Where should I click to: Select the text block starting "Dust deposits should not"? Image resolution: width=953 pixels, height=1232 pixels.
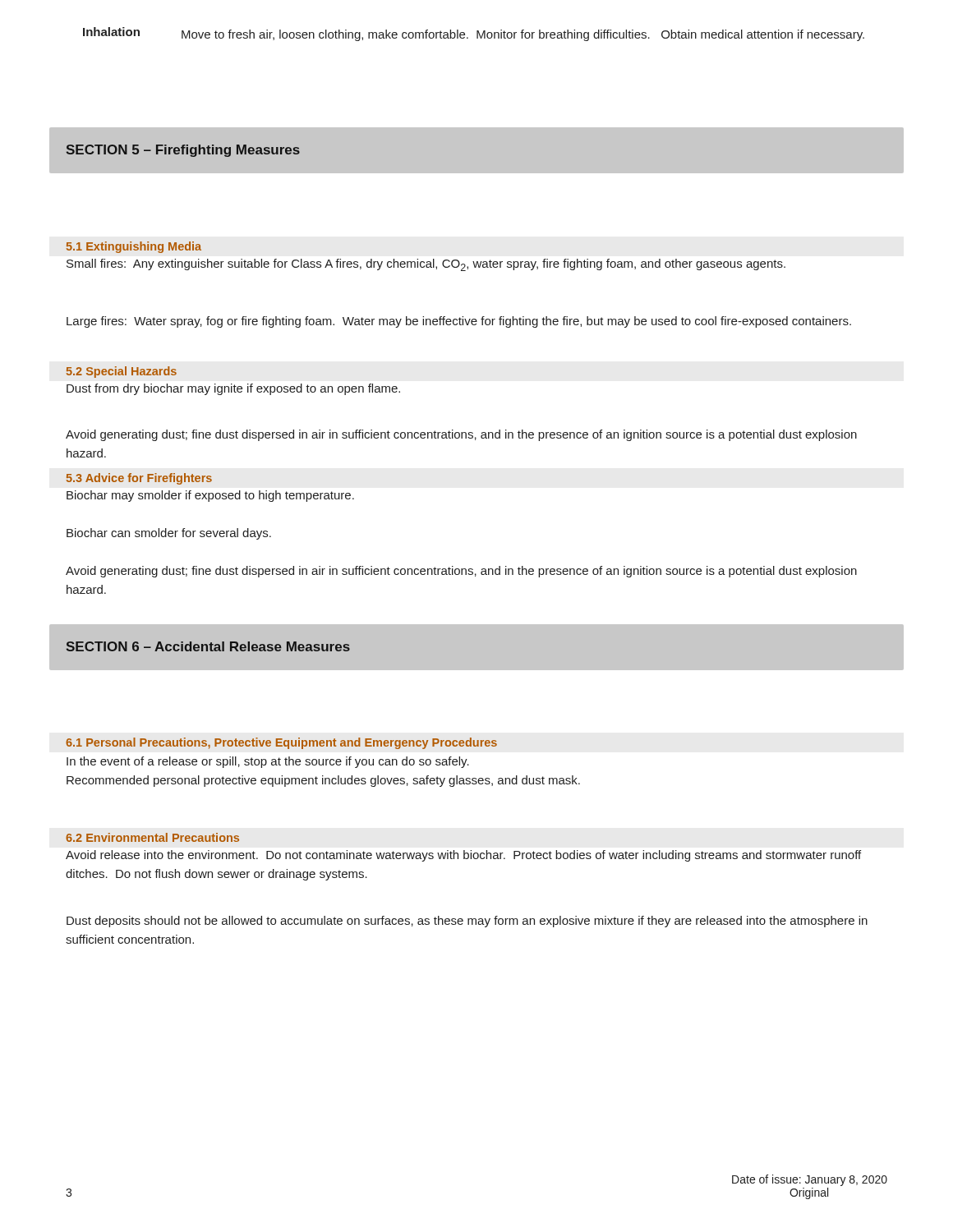pyautogui.click(x=467, y=930)
